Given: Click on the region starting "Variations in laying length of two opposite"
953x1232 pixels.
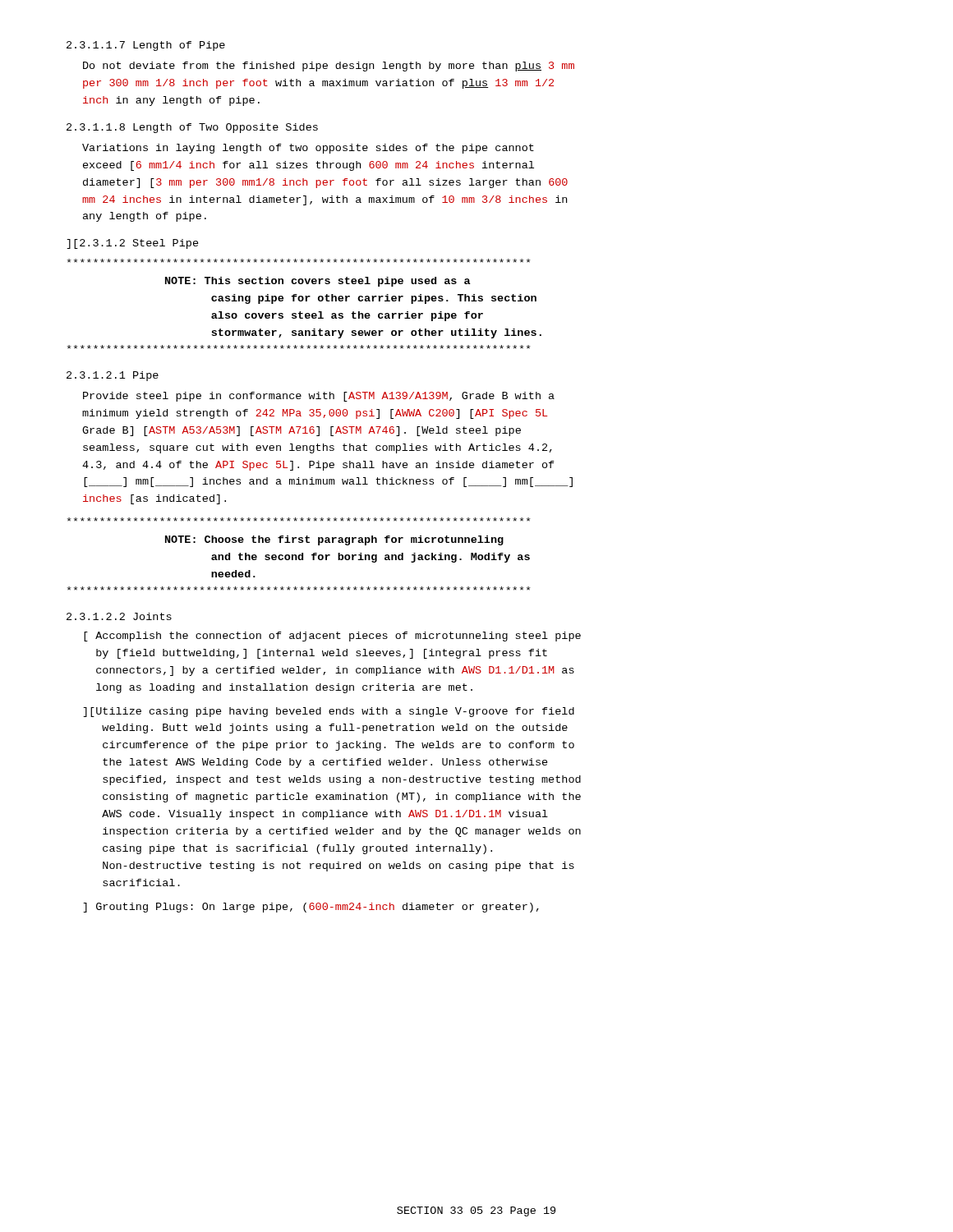Looking at the screenshot, I should click(325, 182).
